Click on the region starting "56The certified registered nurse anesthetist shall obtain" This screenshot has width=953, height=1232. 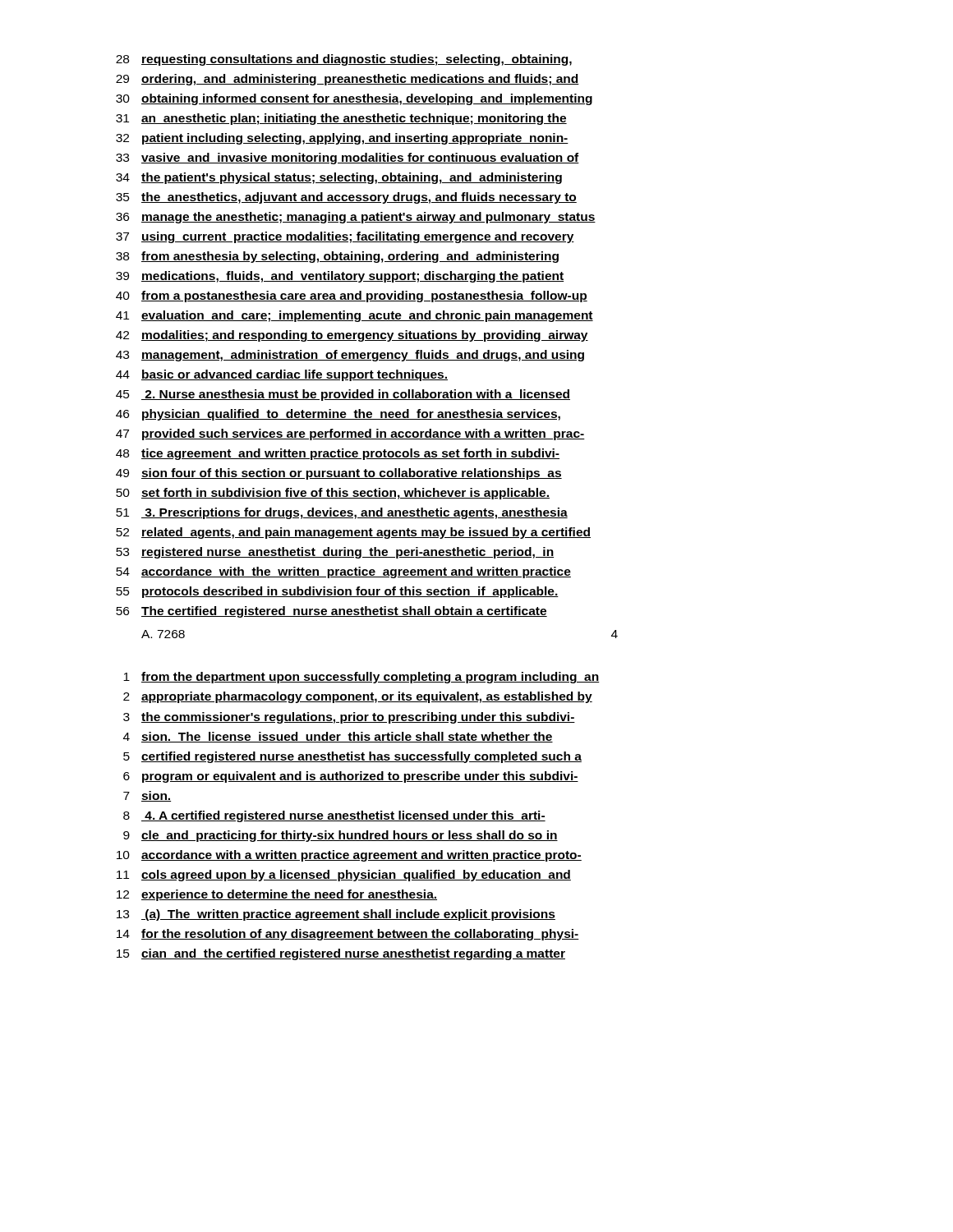pyautogui.click(x=323, y=611)
